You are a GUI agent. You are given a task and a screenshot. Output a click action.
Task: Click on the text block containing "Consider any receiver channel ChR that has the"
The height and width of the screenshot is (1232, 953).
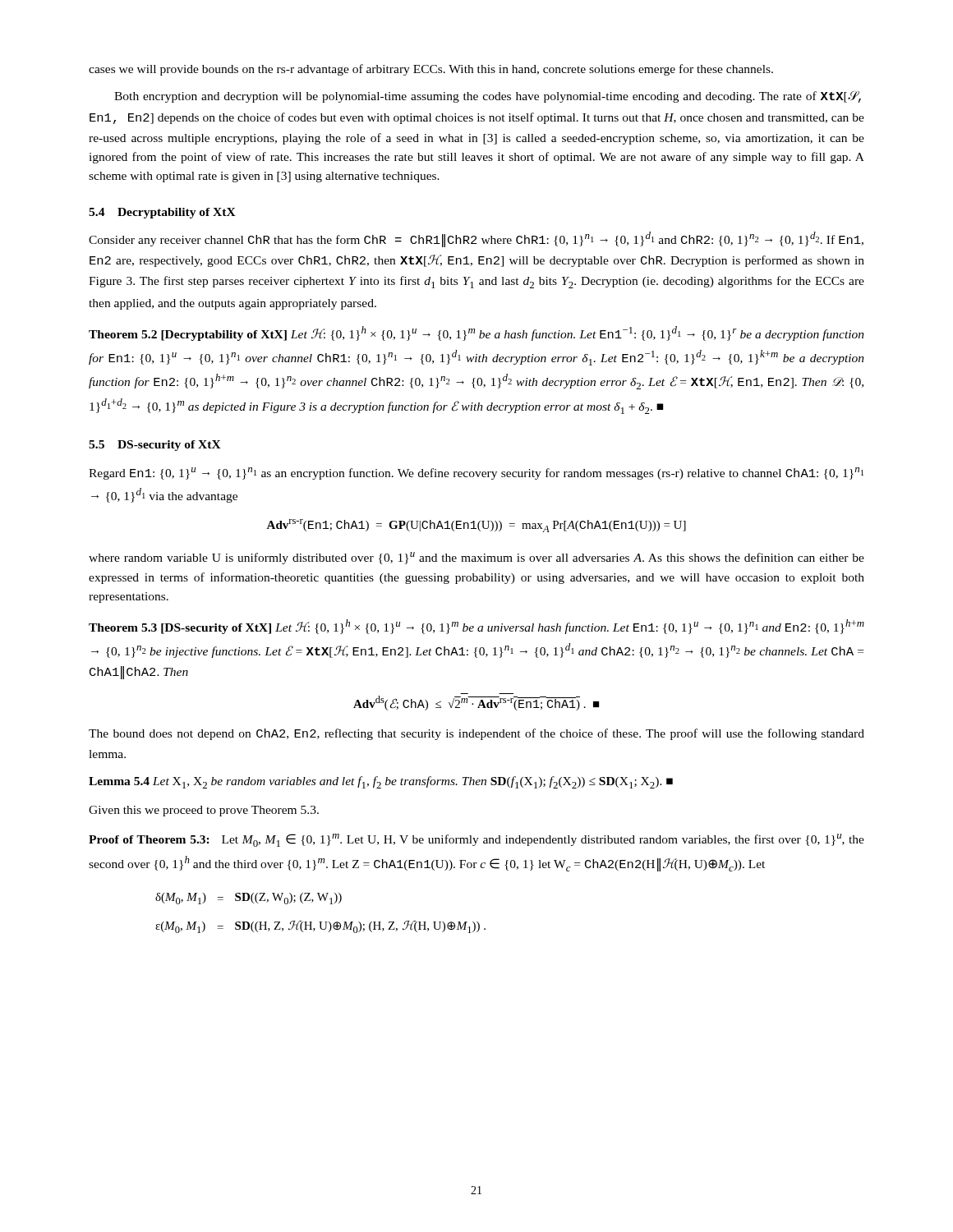[476, 270]
